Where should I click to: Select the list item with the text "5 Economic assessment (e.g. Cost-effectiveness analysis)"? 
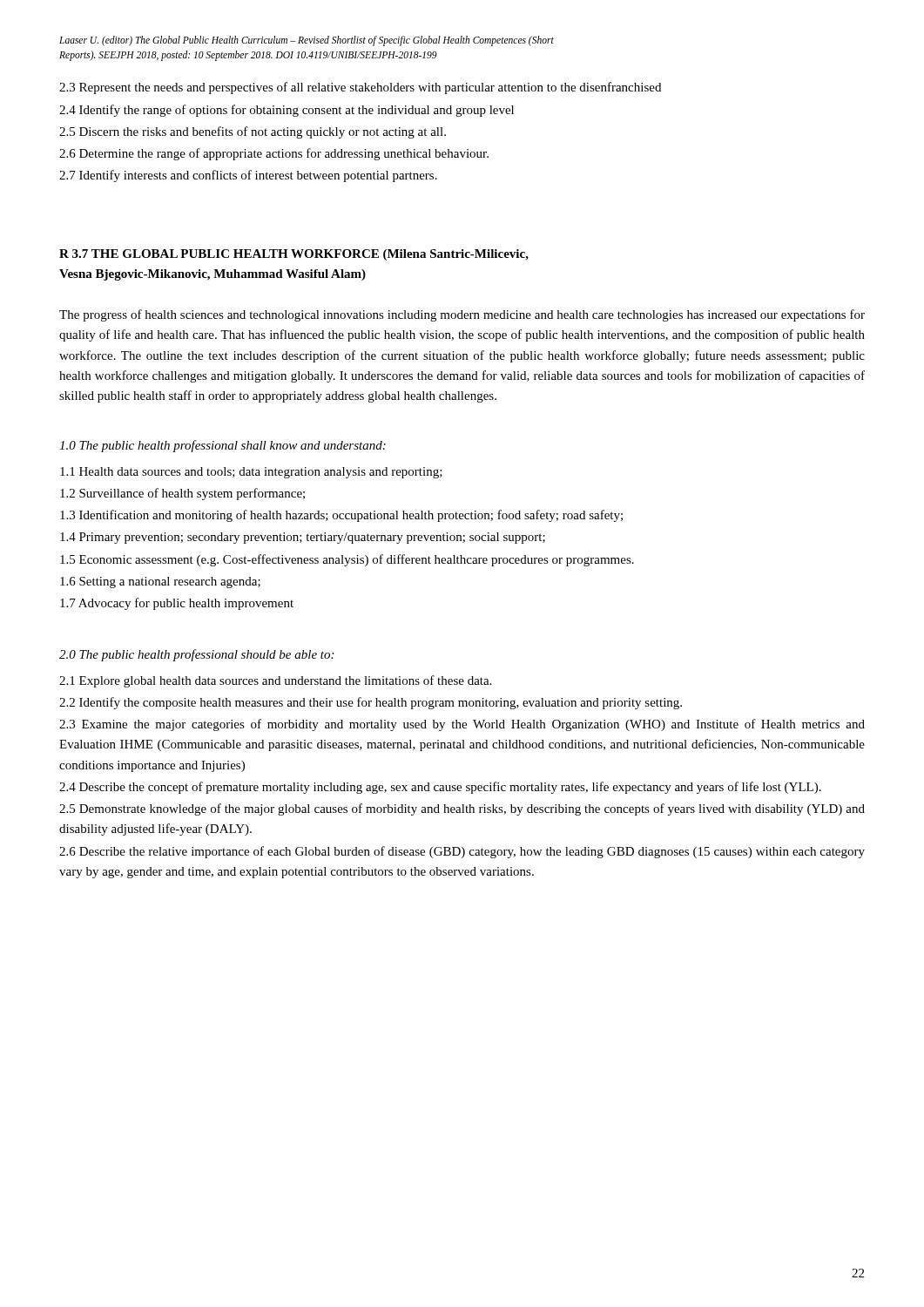click(347, 559)
